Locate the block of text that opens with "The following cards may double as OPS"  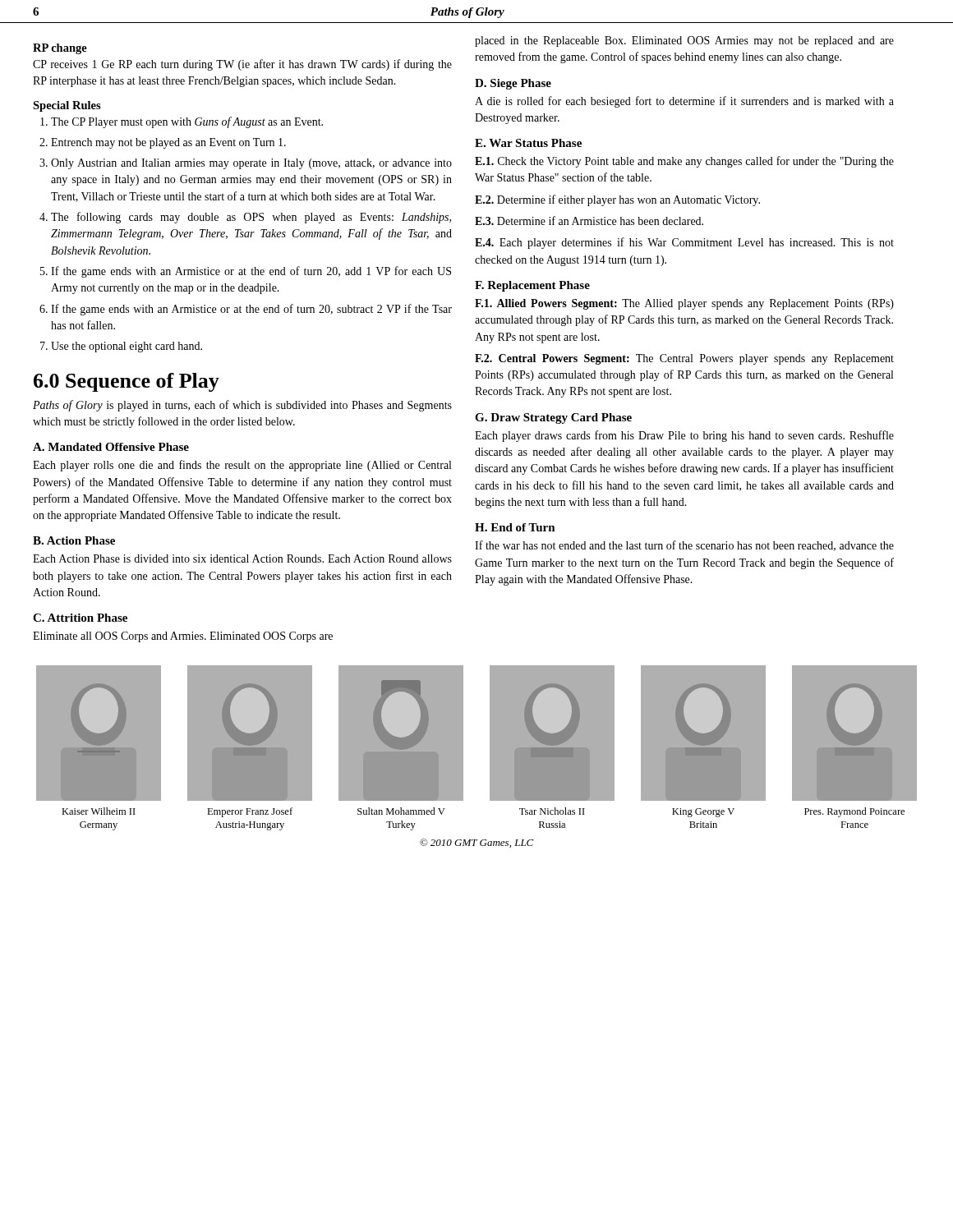click(x=251, y=234)
